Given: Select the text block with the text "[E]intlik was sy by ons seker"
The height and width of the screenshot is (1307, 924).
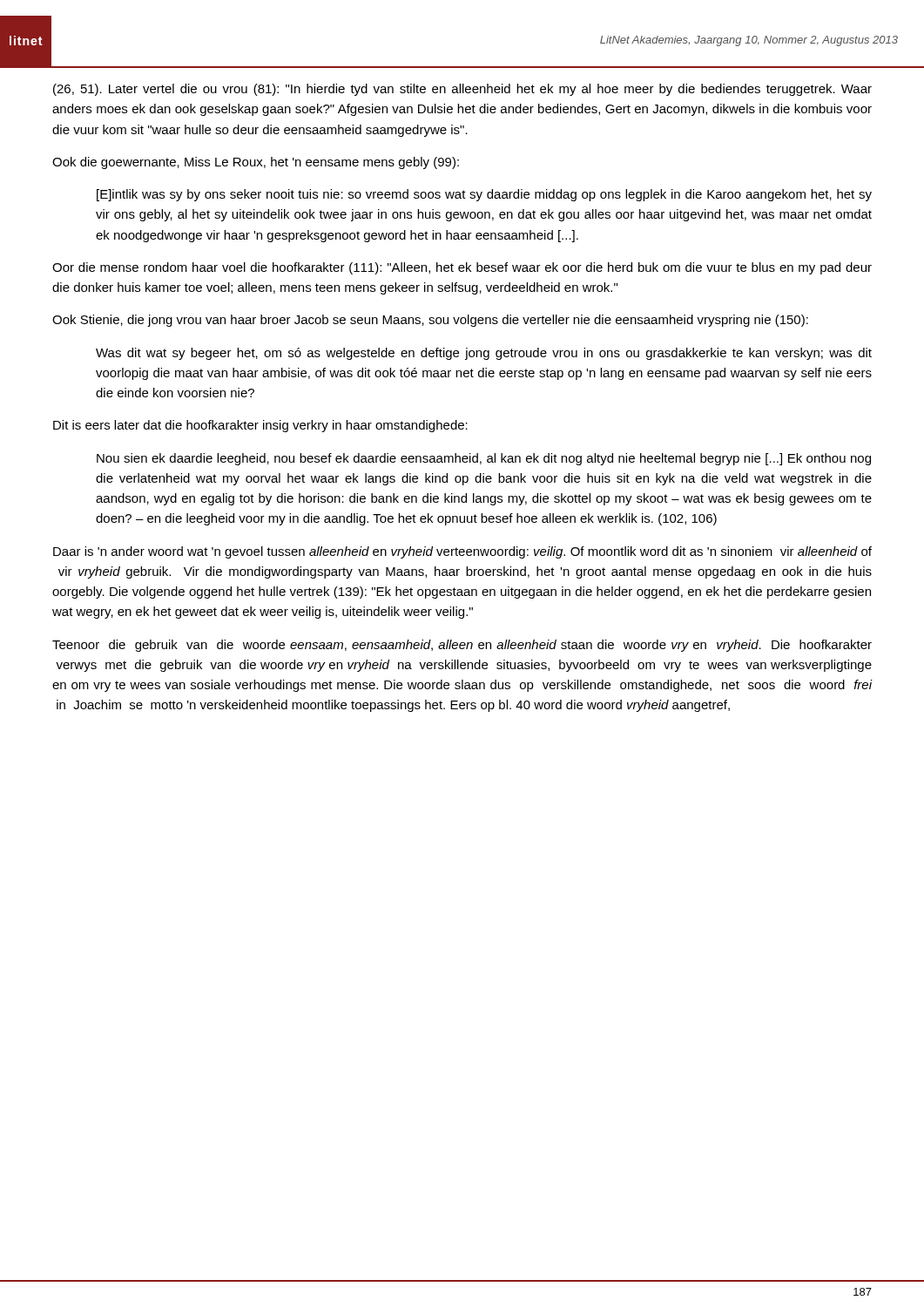Looking at the screenshot, I should click(x=484, y=214).
